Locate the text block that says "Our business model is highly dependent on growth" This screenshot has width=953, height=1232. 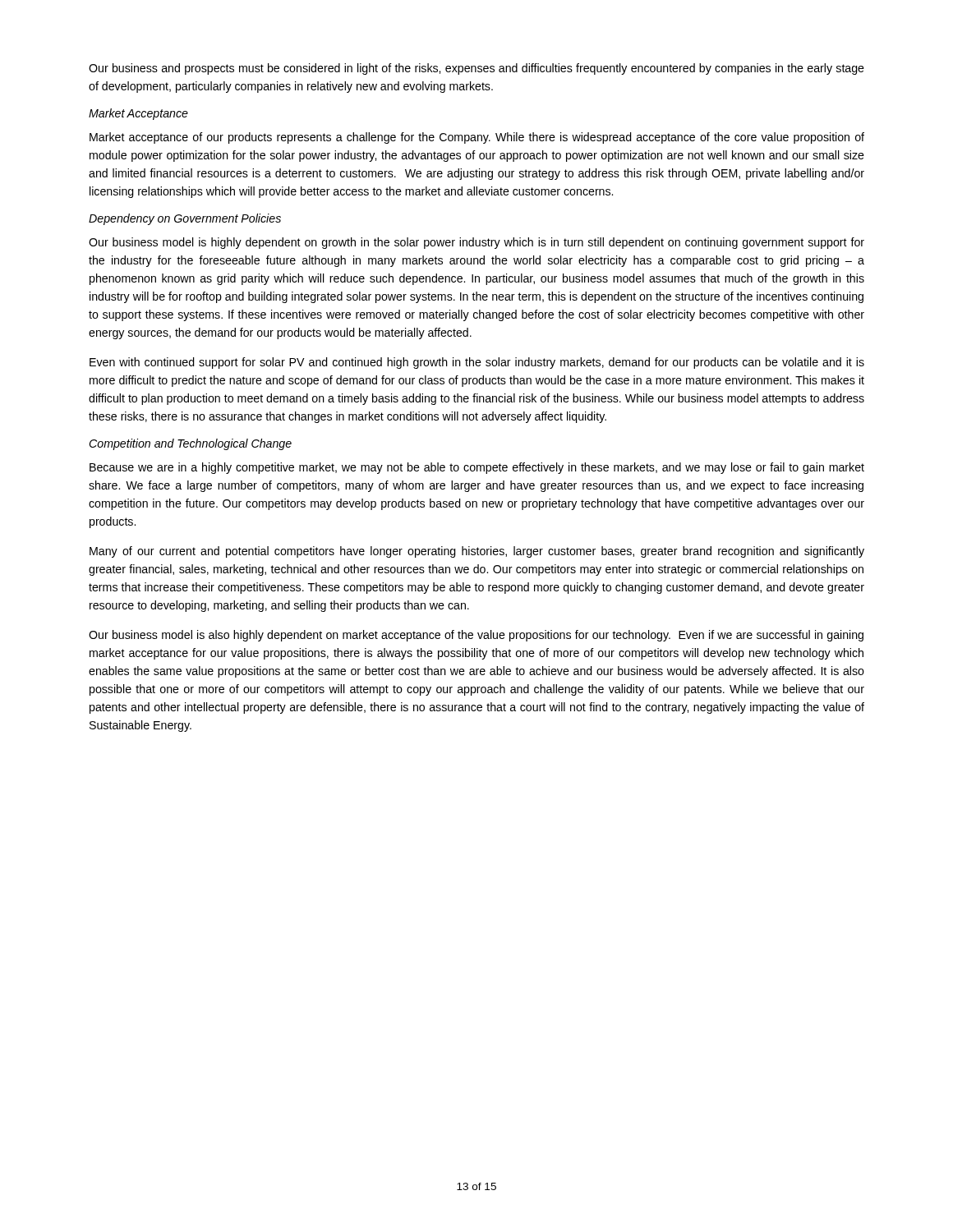tap(476, 287)
